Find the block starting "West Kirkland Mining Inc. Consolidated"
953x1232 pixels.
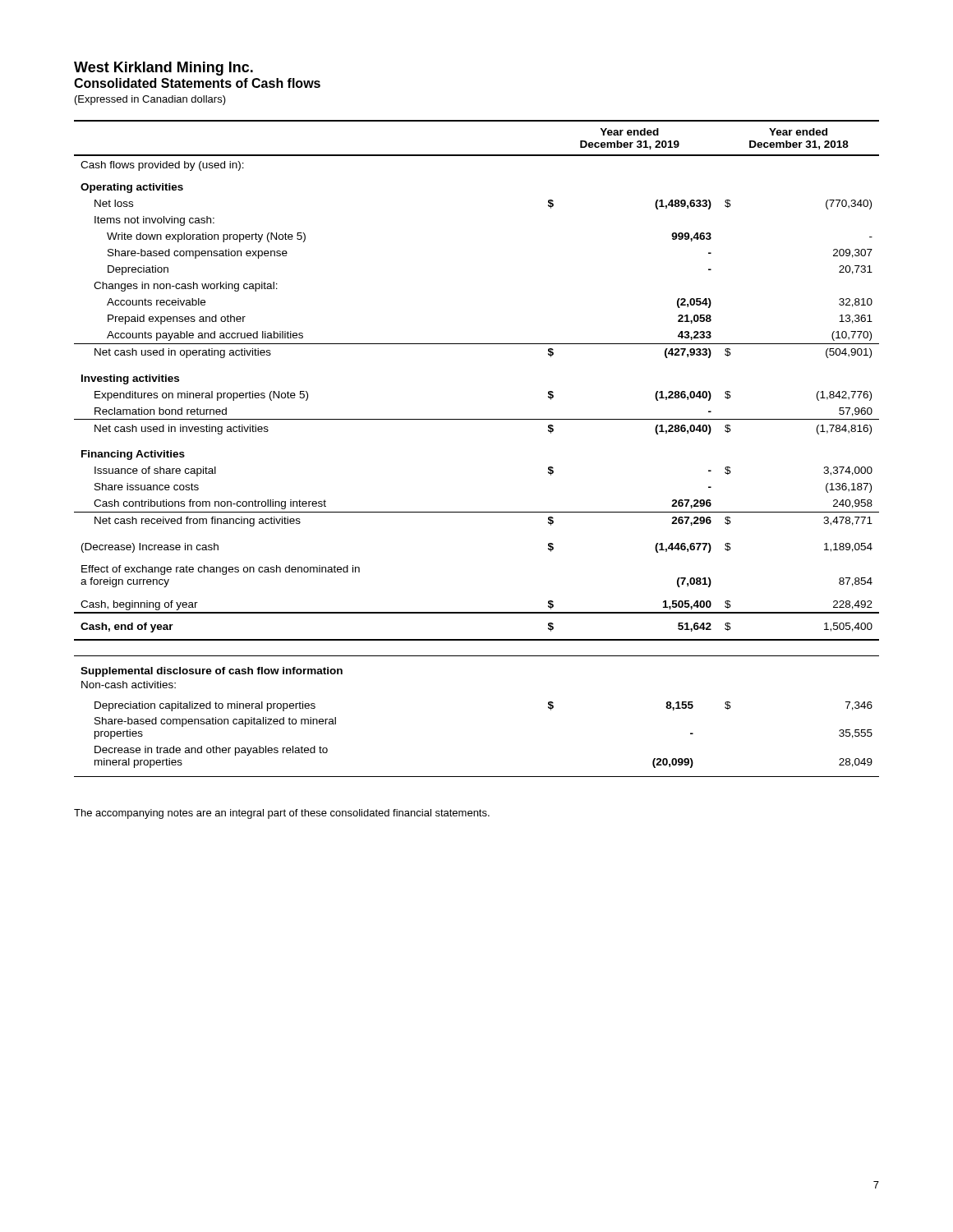(197, 82)
